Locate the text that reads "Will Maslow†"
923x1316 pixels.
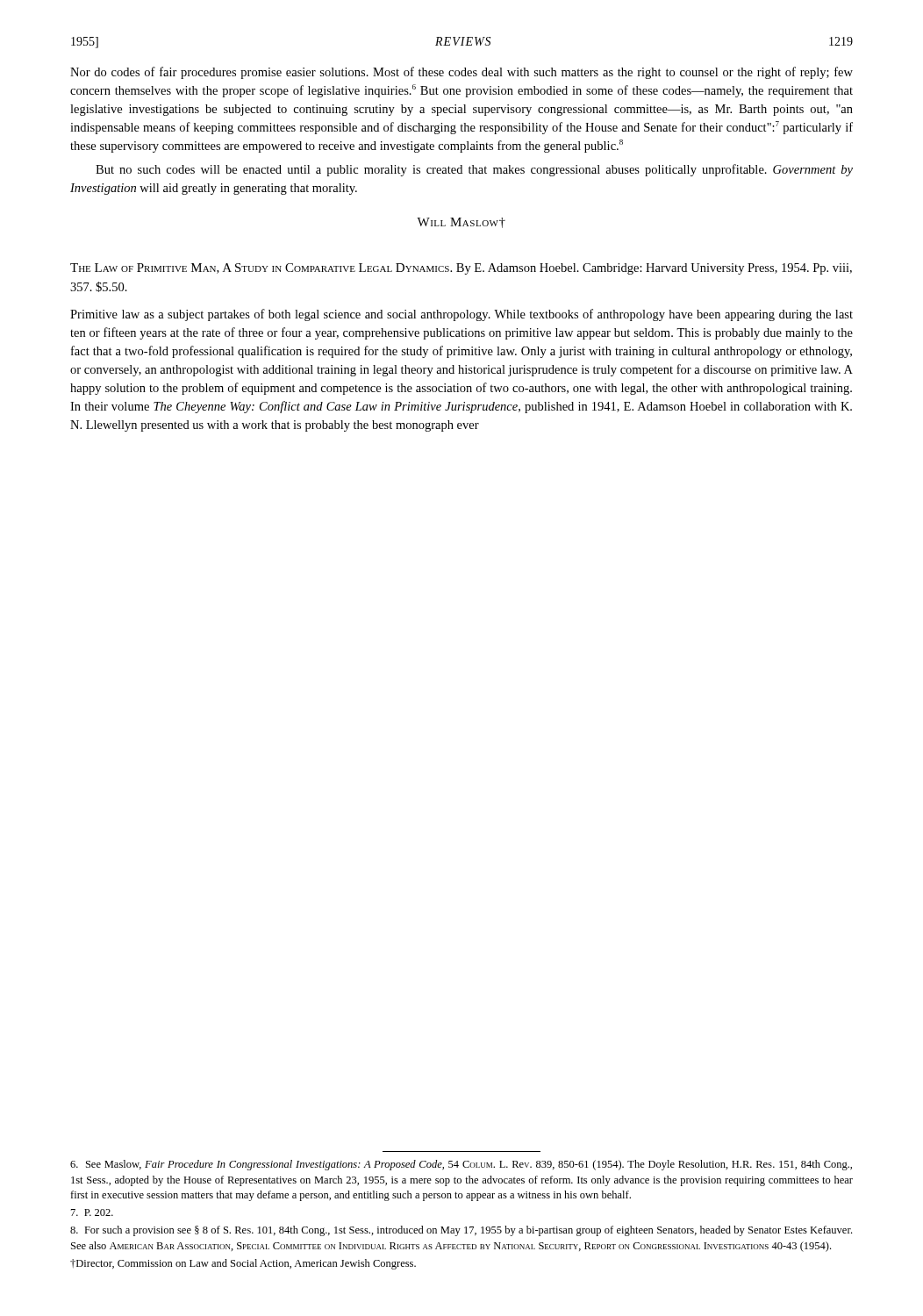462,222
